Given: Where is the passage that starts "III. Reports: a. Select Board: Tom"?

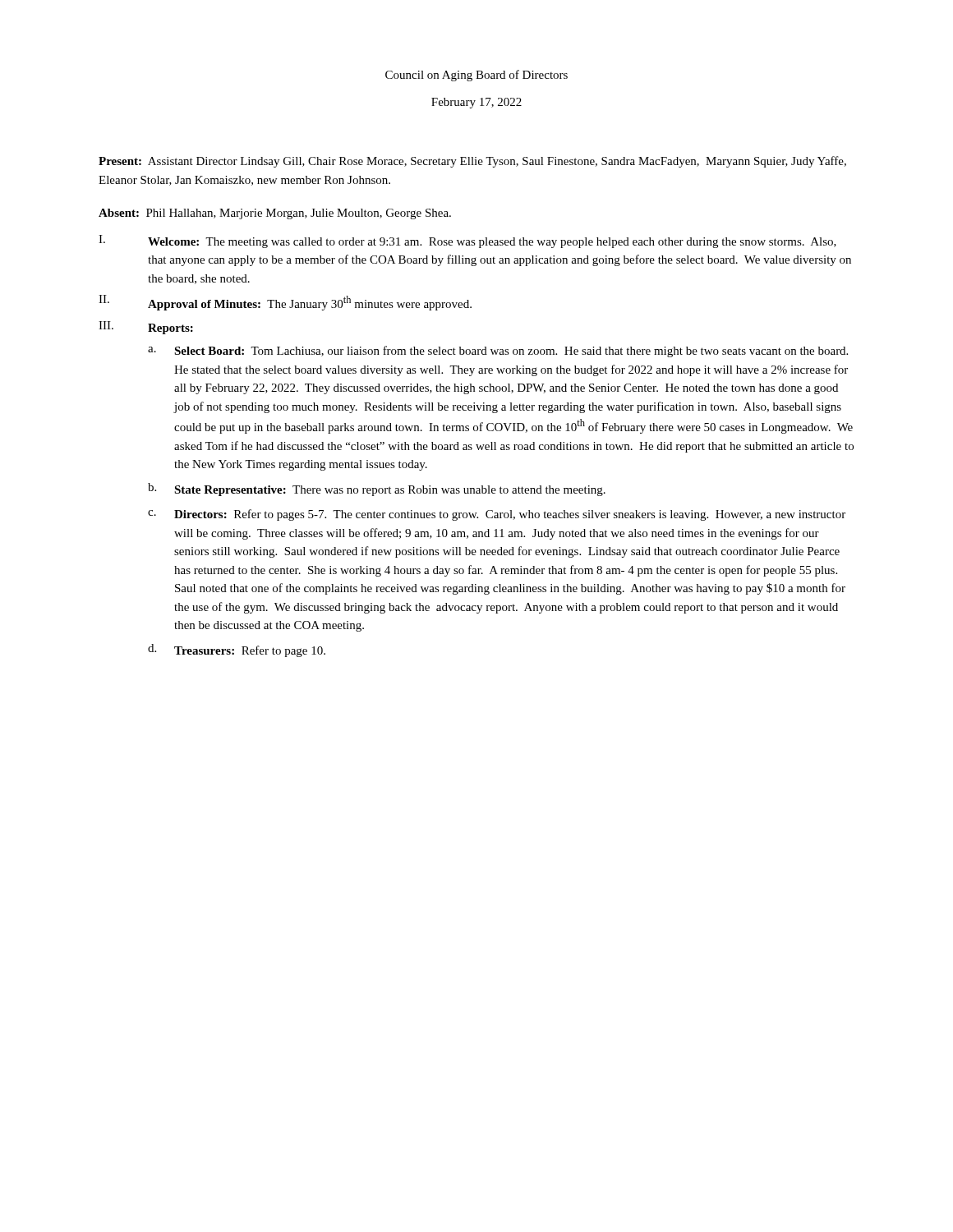Looking at the screenshot, I should [x=476, y=492].
